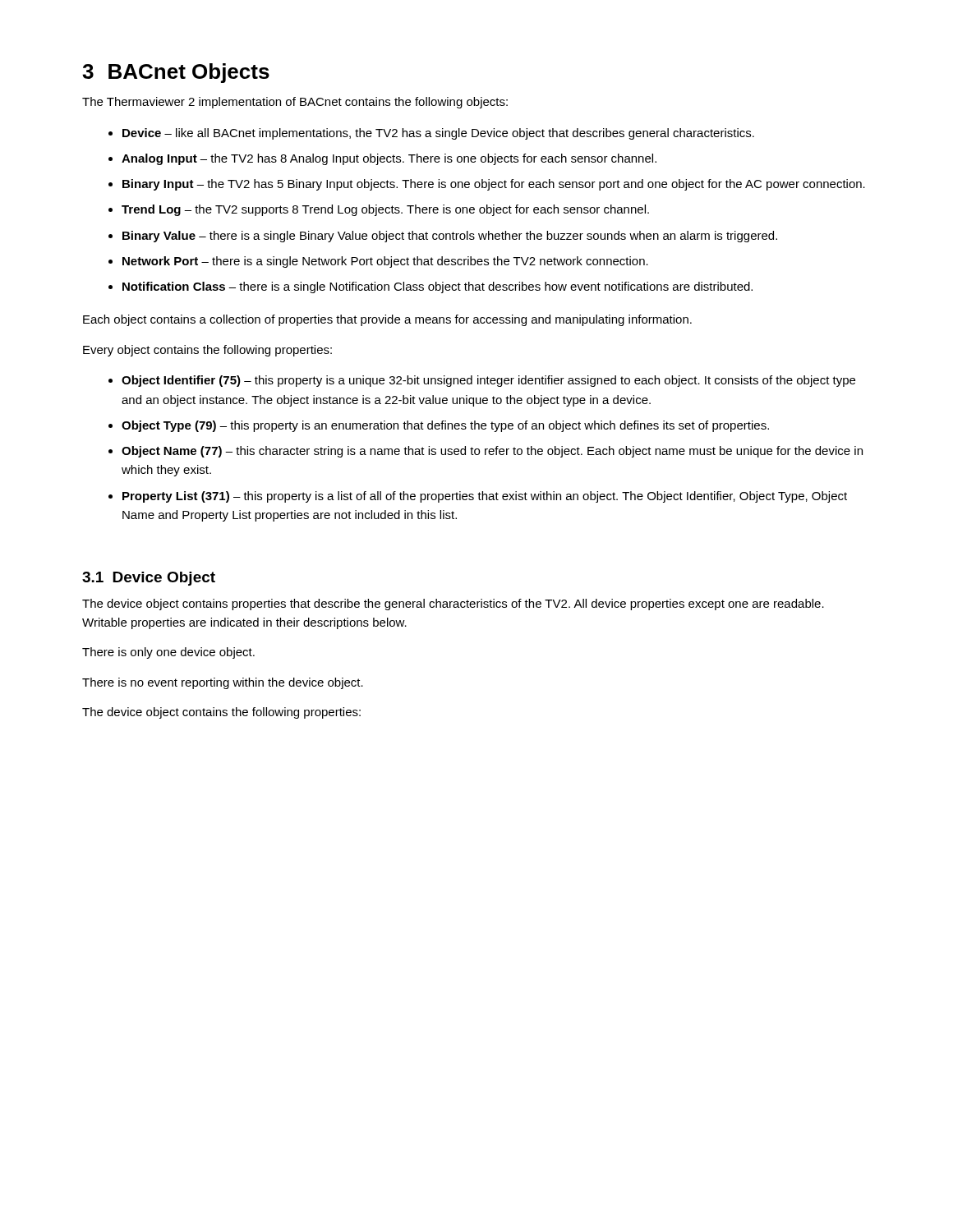Image resolution: width=953 pixels, height=1232 pixels.
Task: Navigate to the region starting "Analog Input –"
Action: [x=390, y=158]
